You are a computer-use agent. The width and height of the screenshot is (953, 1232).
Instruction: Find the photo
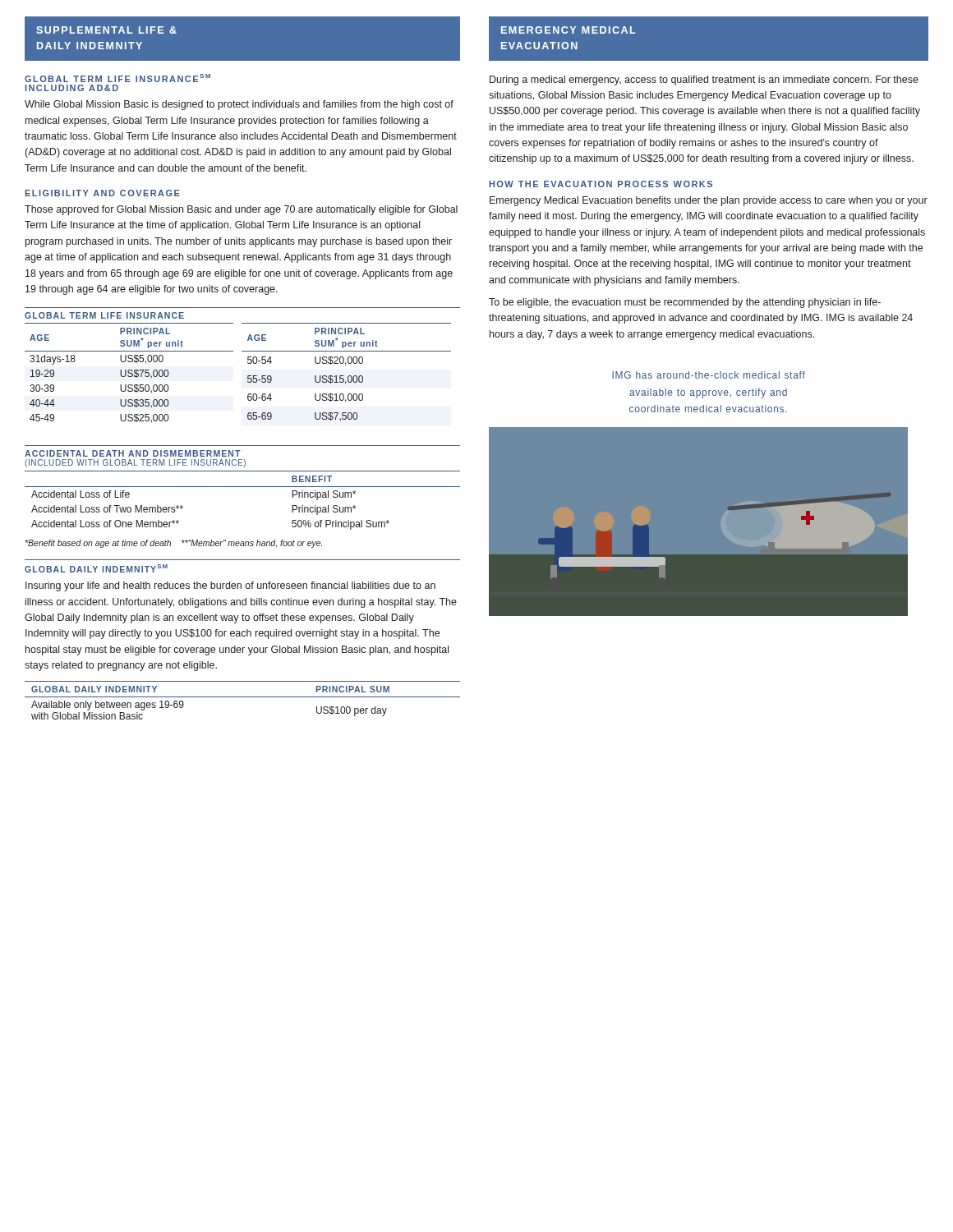[x=709, y=522]
